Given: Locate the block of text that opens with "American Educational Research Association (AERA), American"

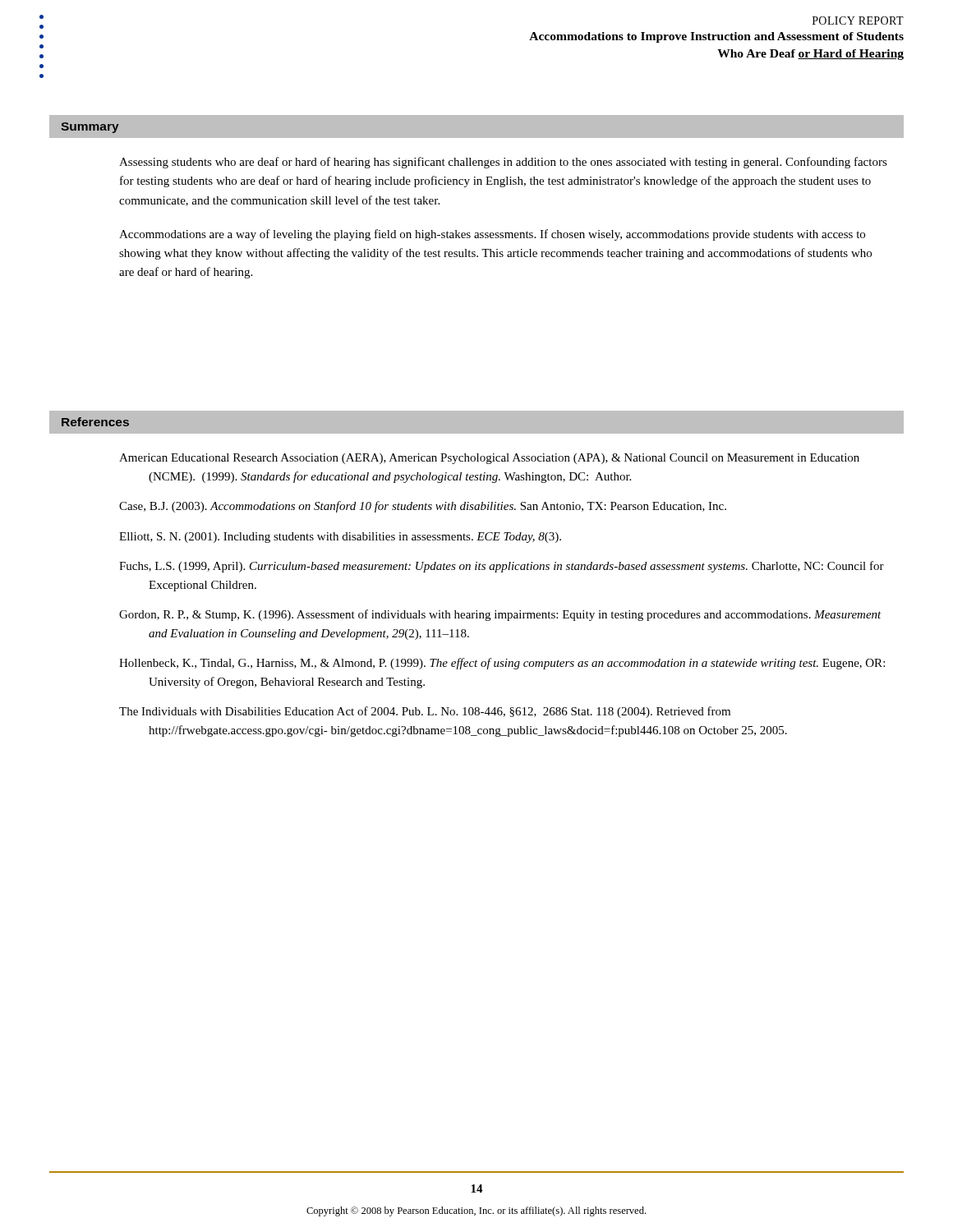Looking at the screenshot, I should coord(489,467).
